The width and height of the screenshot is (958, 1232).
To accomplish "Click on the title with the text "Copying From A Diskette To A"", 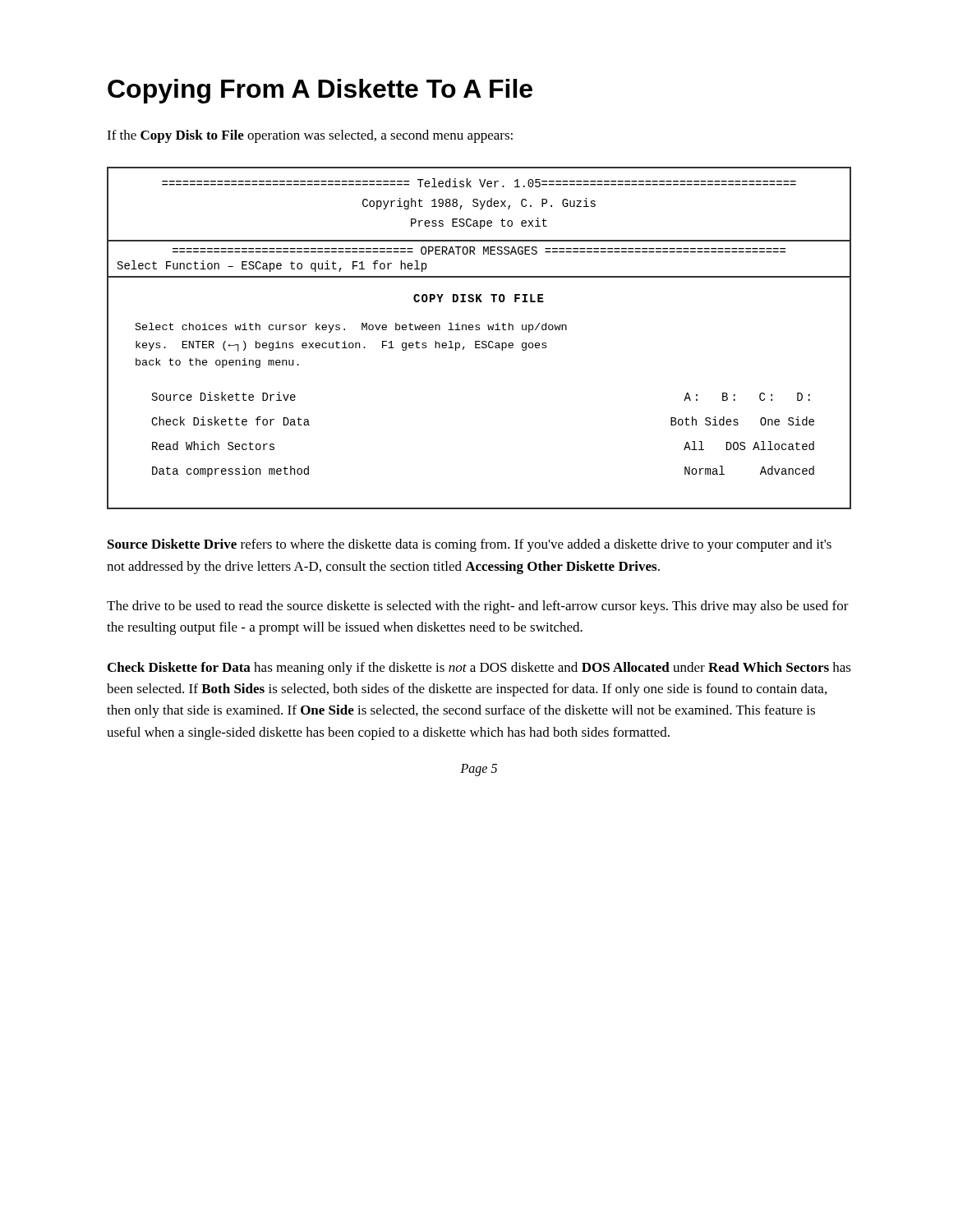I will point(320,89).
